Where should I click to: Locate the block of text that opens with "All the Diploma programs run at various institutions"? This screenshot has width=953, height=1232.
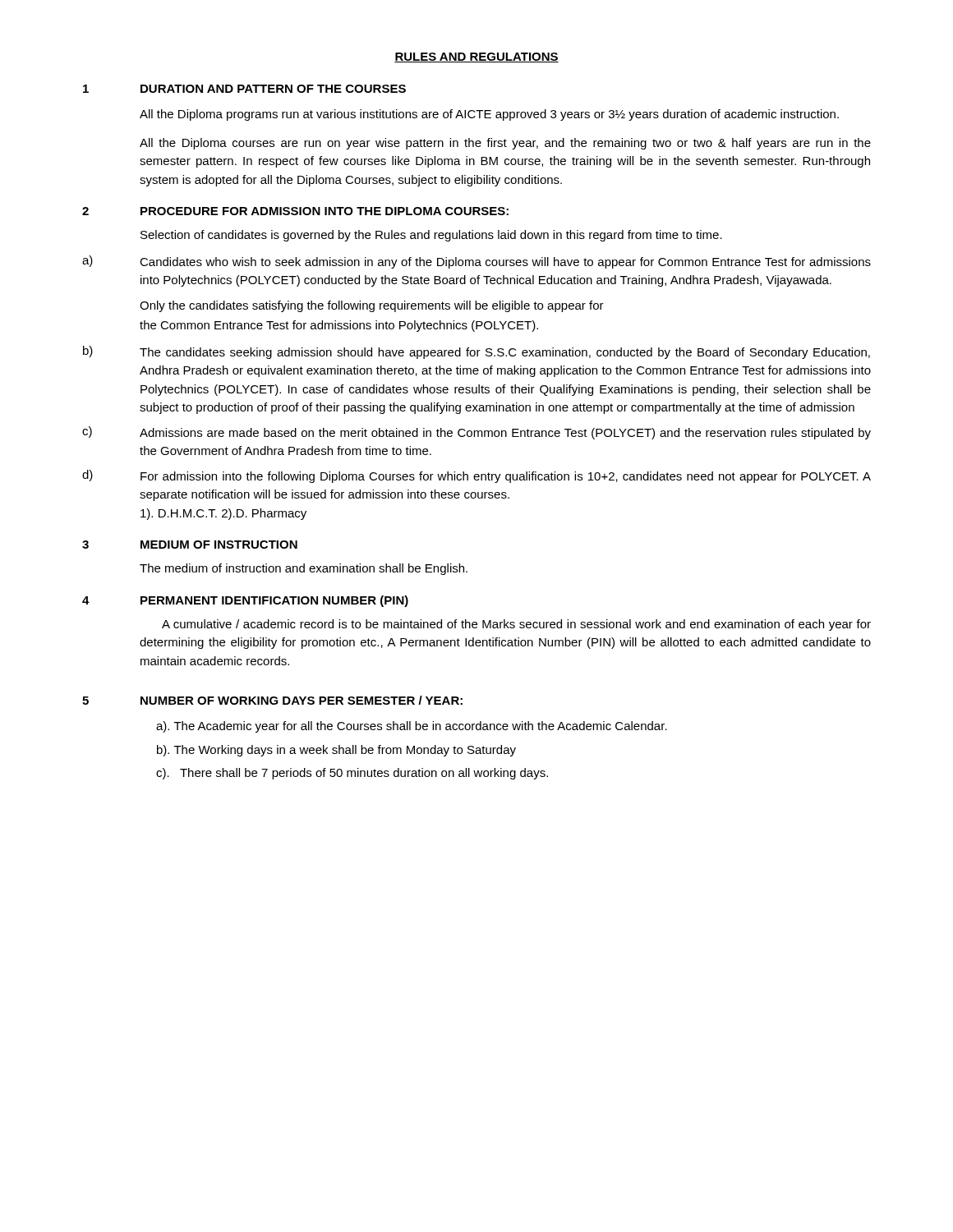click(x=490, y=114)
